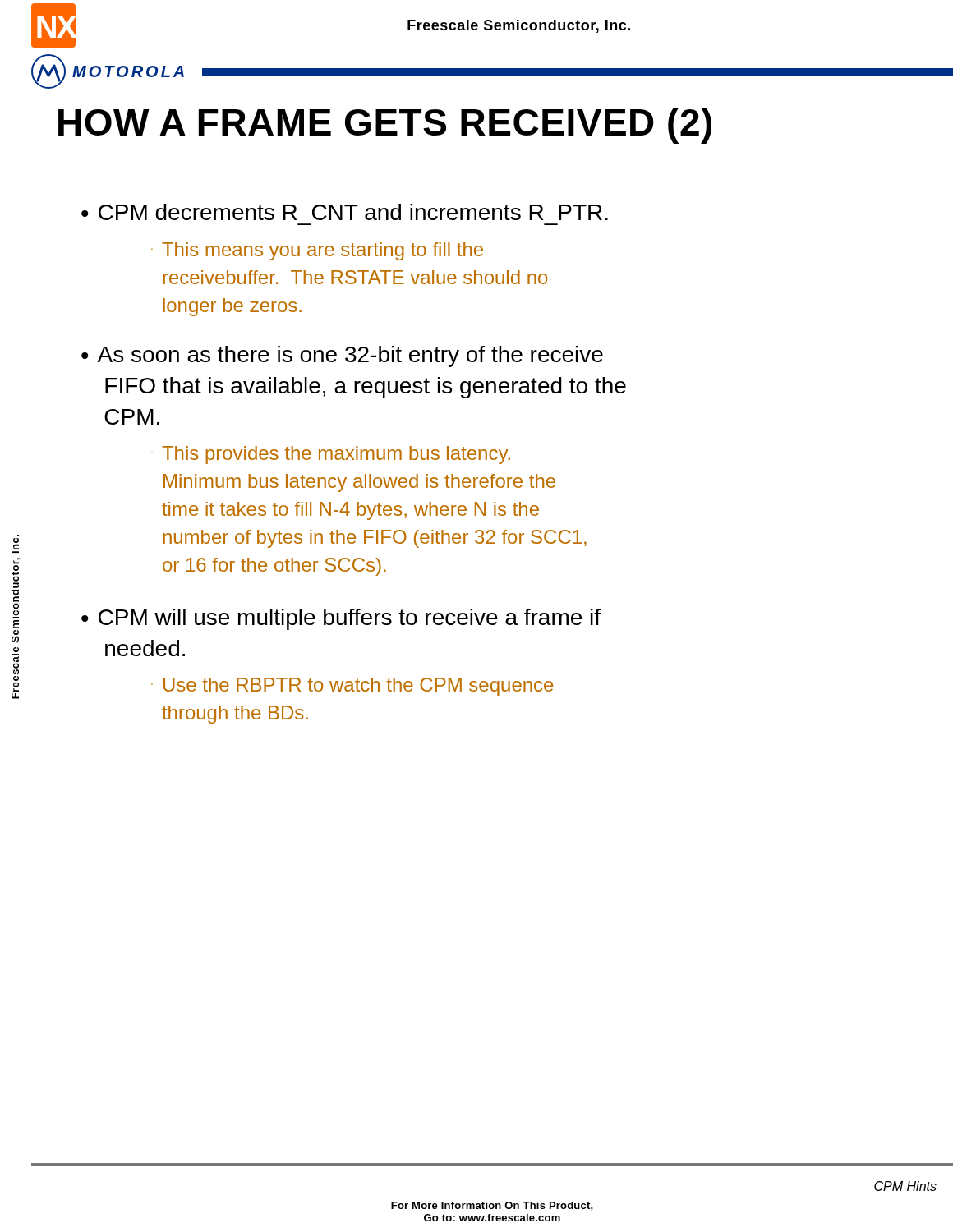This screenshot has width=953, height=1232.
Task: Click on the text block starting "· This provides"
Action: 369,509
